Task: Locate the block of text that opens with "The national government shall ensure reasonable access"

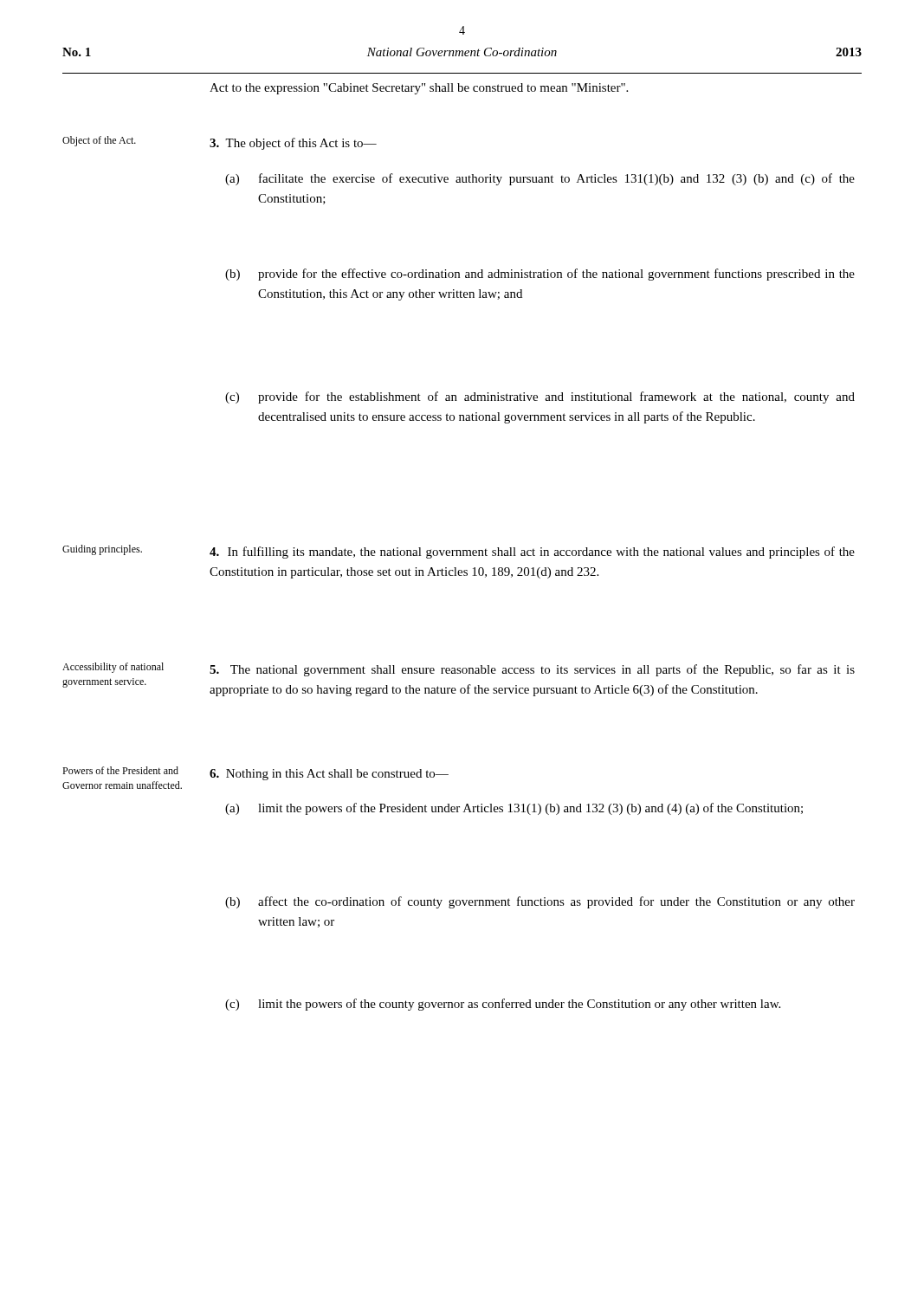Action: (x=532, y=680)
